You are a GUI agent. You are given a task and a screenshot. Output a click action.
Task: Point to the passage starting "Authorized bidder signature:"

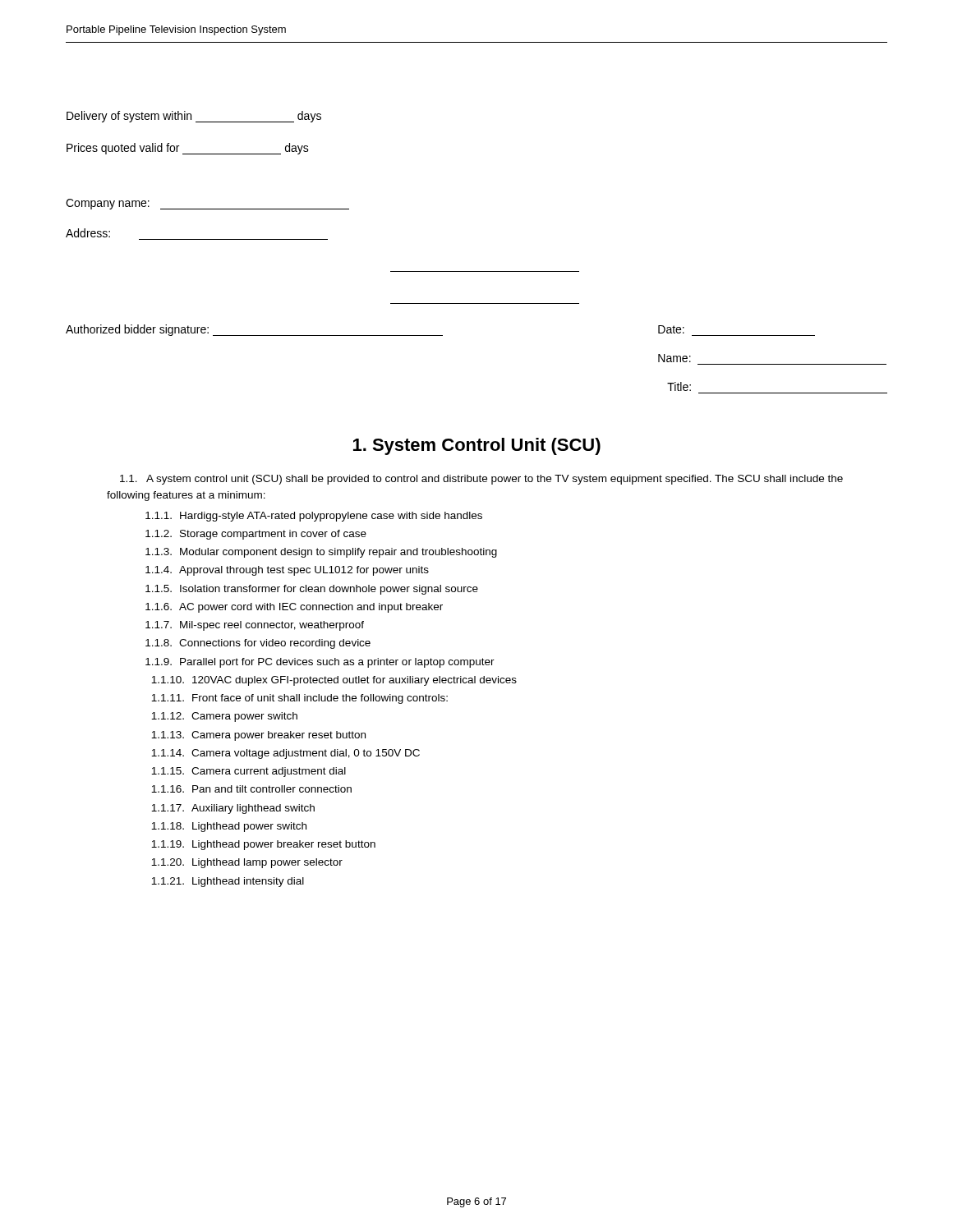(x=254, y=329)
